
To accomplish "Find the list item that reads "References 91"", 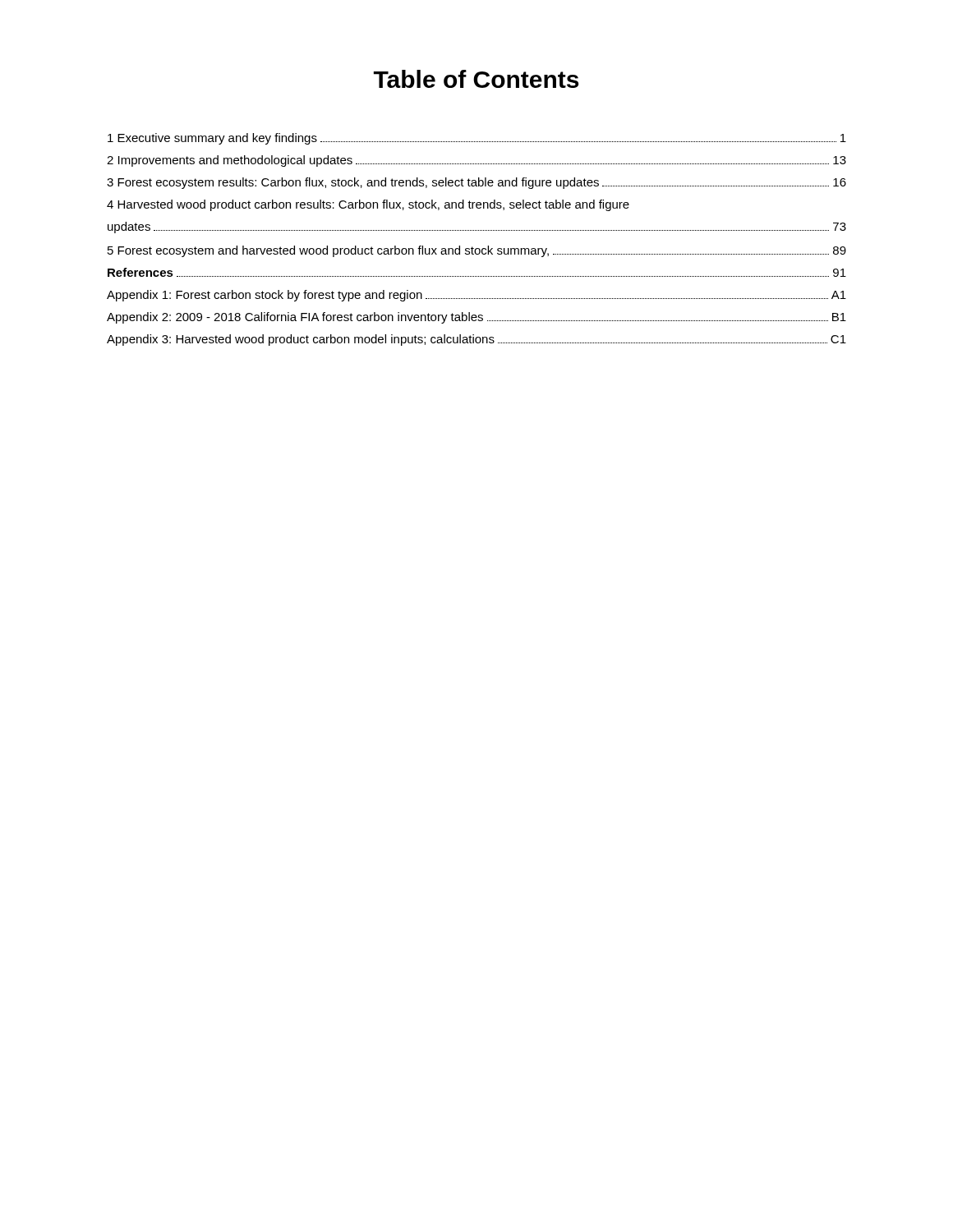I will click(x=476, y=272).
